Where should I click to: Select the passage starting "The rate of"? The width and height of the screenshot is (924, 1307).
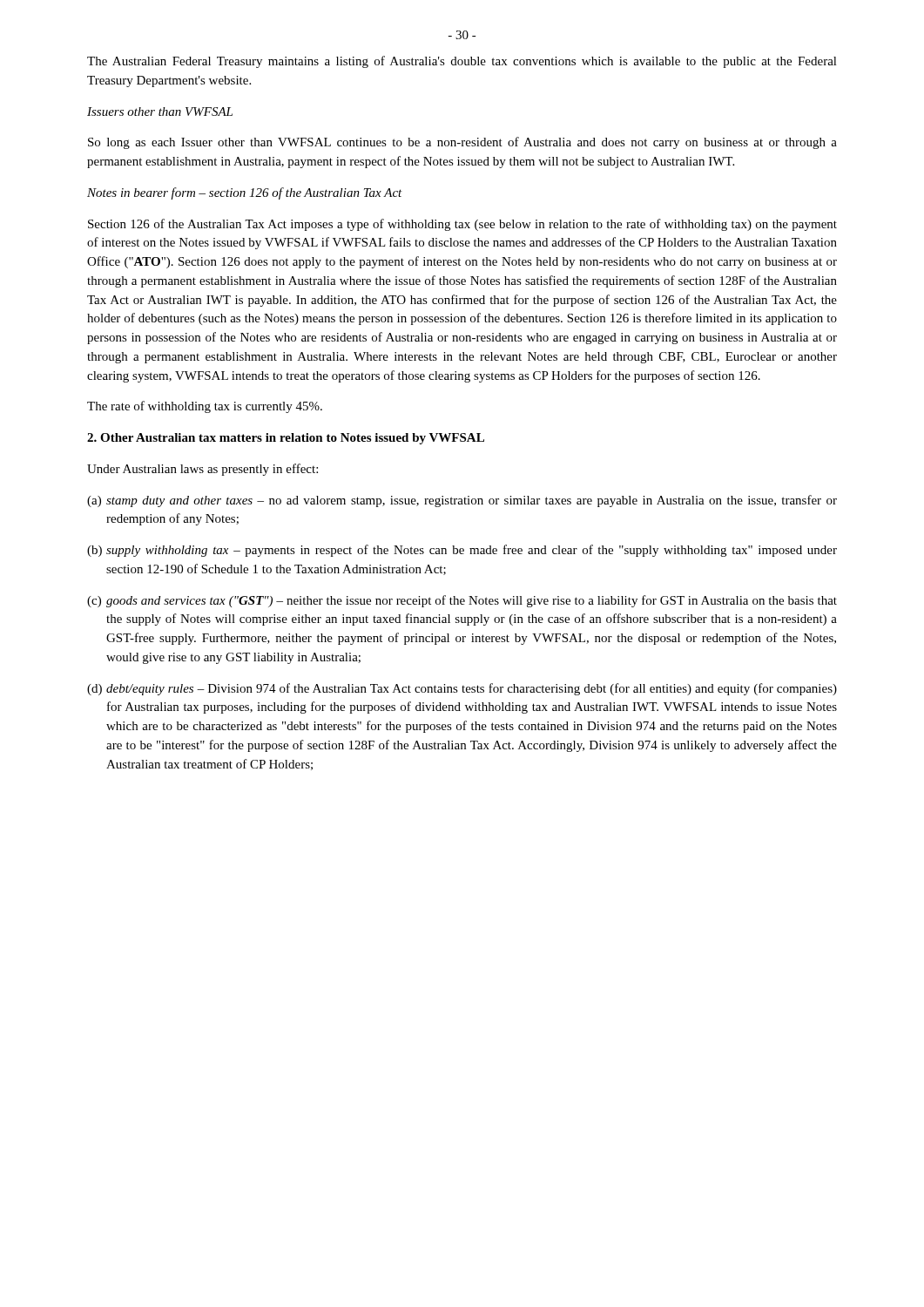tap(205, 407)
